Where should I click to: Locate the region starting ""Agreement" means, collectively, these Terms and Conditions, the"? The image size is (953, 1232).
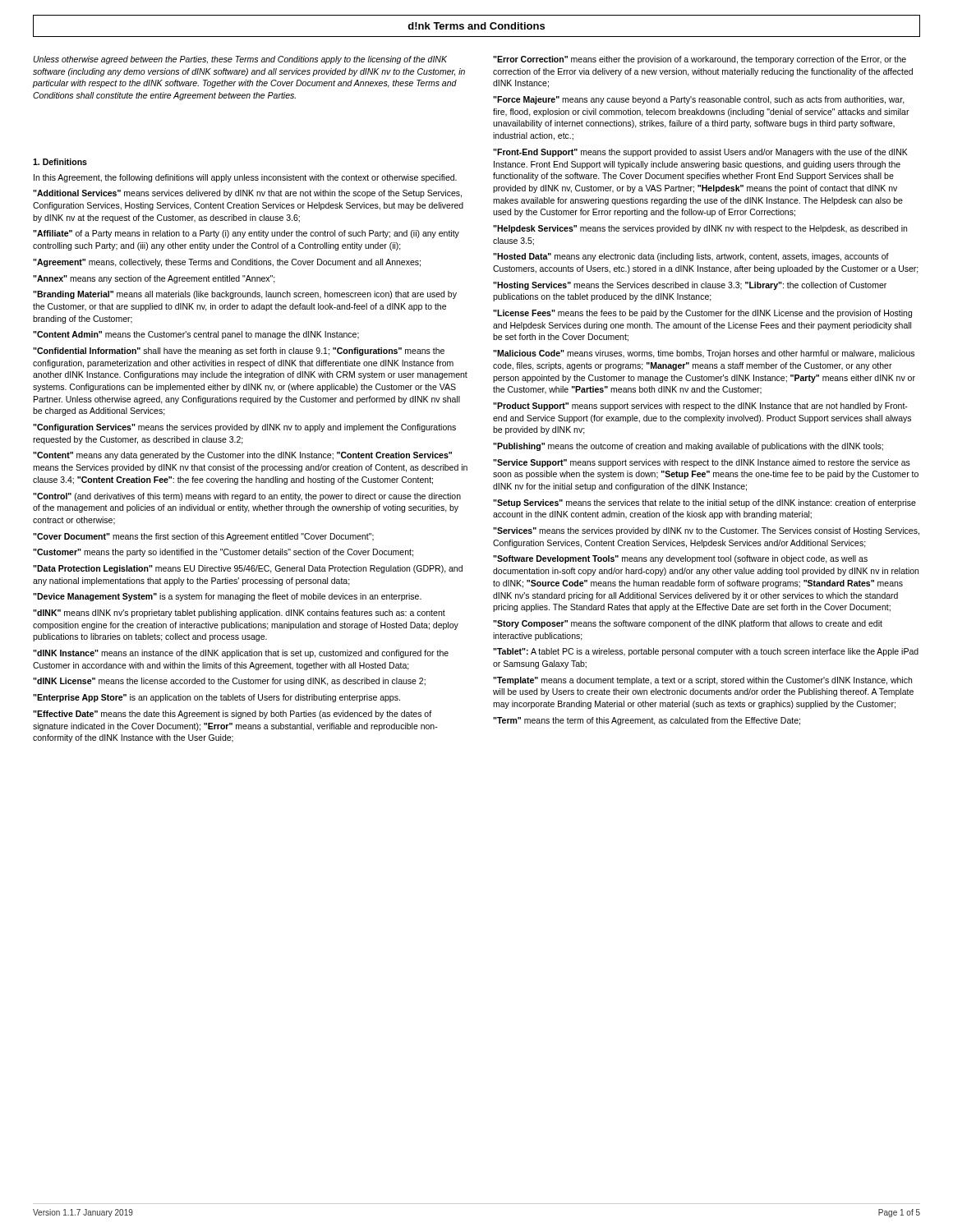[227, 262]
